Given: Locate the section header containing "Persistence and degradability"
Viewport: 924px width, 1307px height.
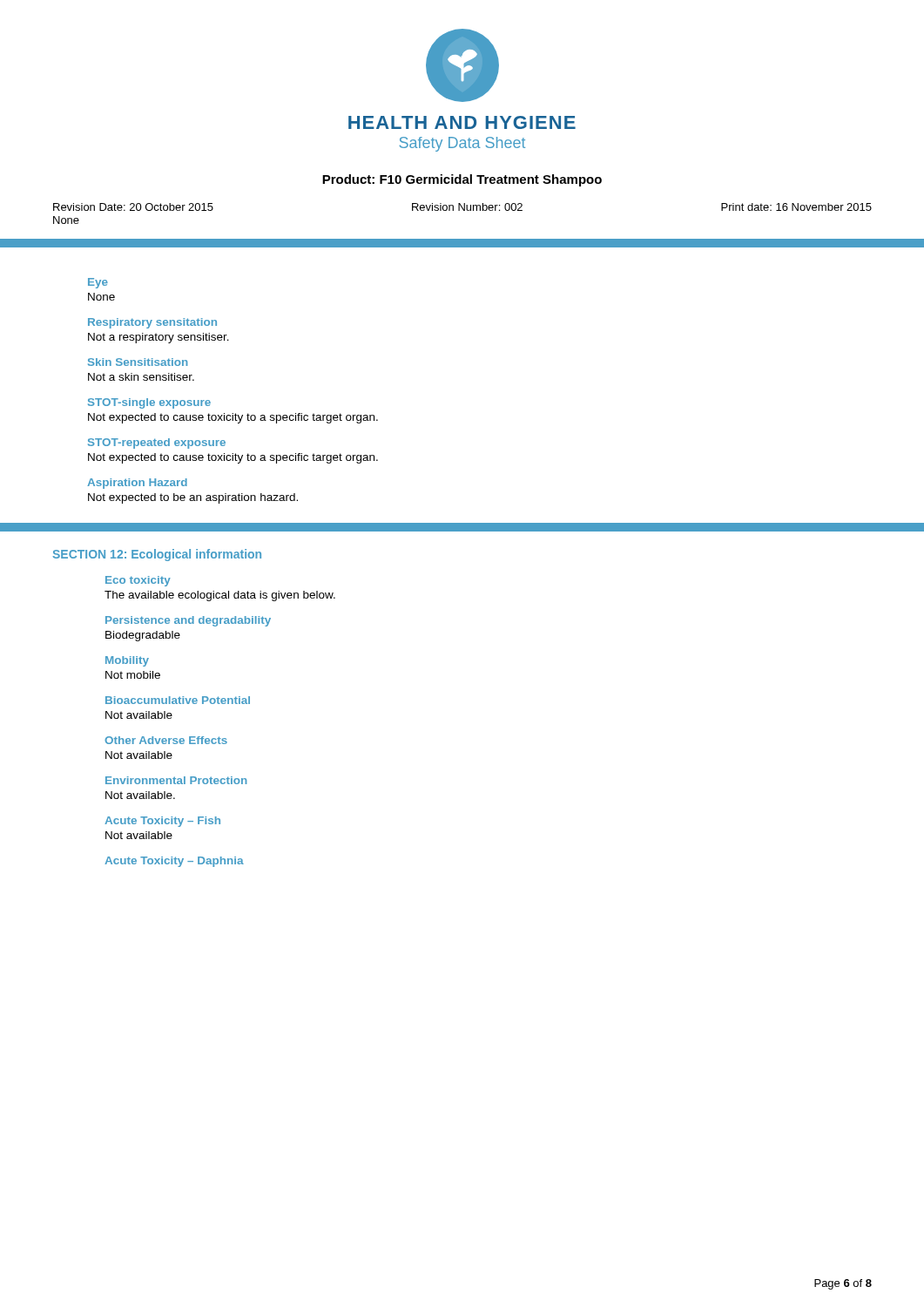Looking at the screenshot, I should (188, 620).
